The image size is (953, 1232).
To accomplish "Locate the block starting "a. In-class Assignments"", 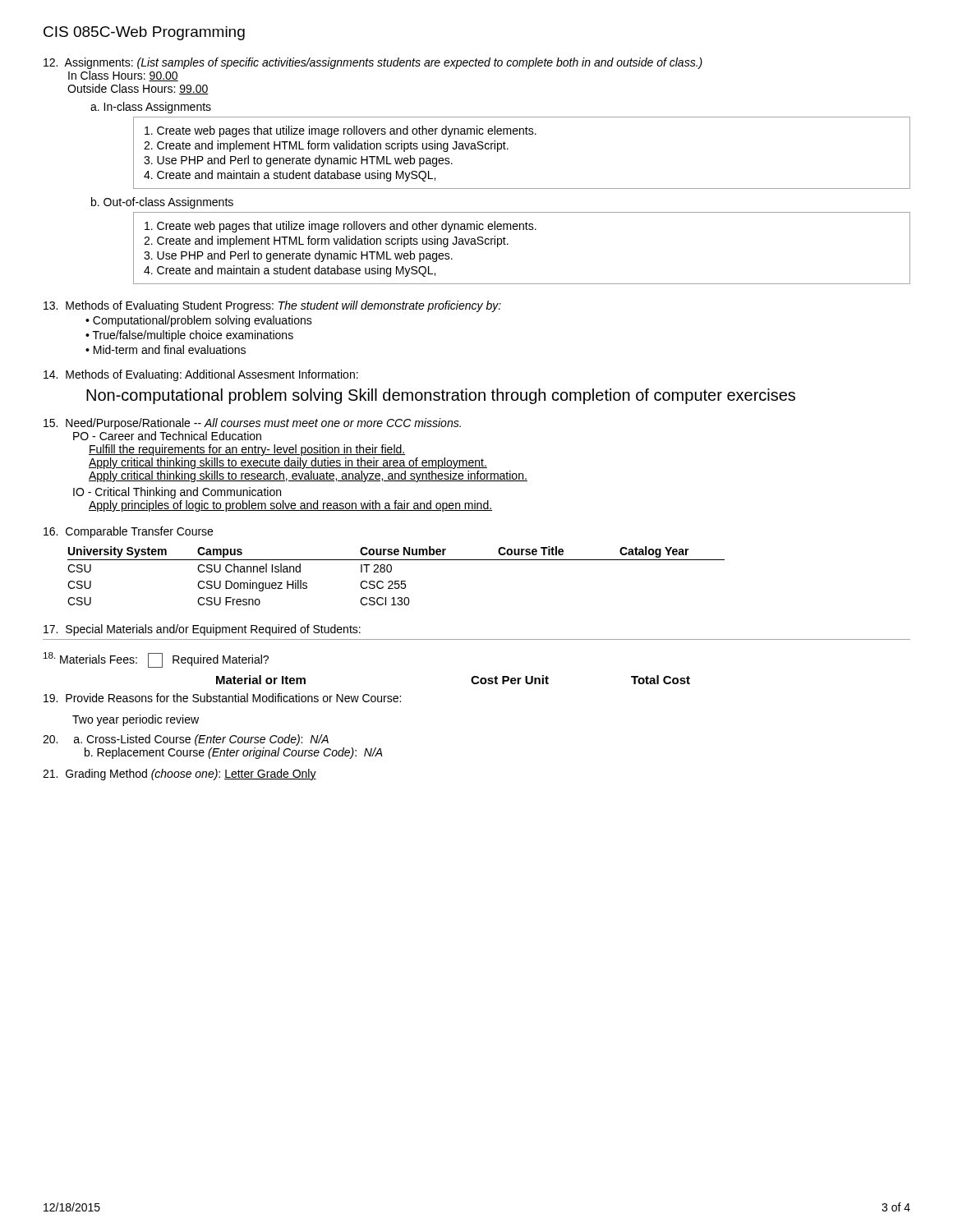I will [x=151, y=107].
